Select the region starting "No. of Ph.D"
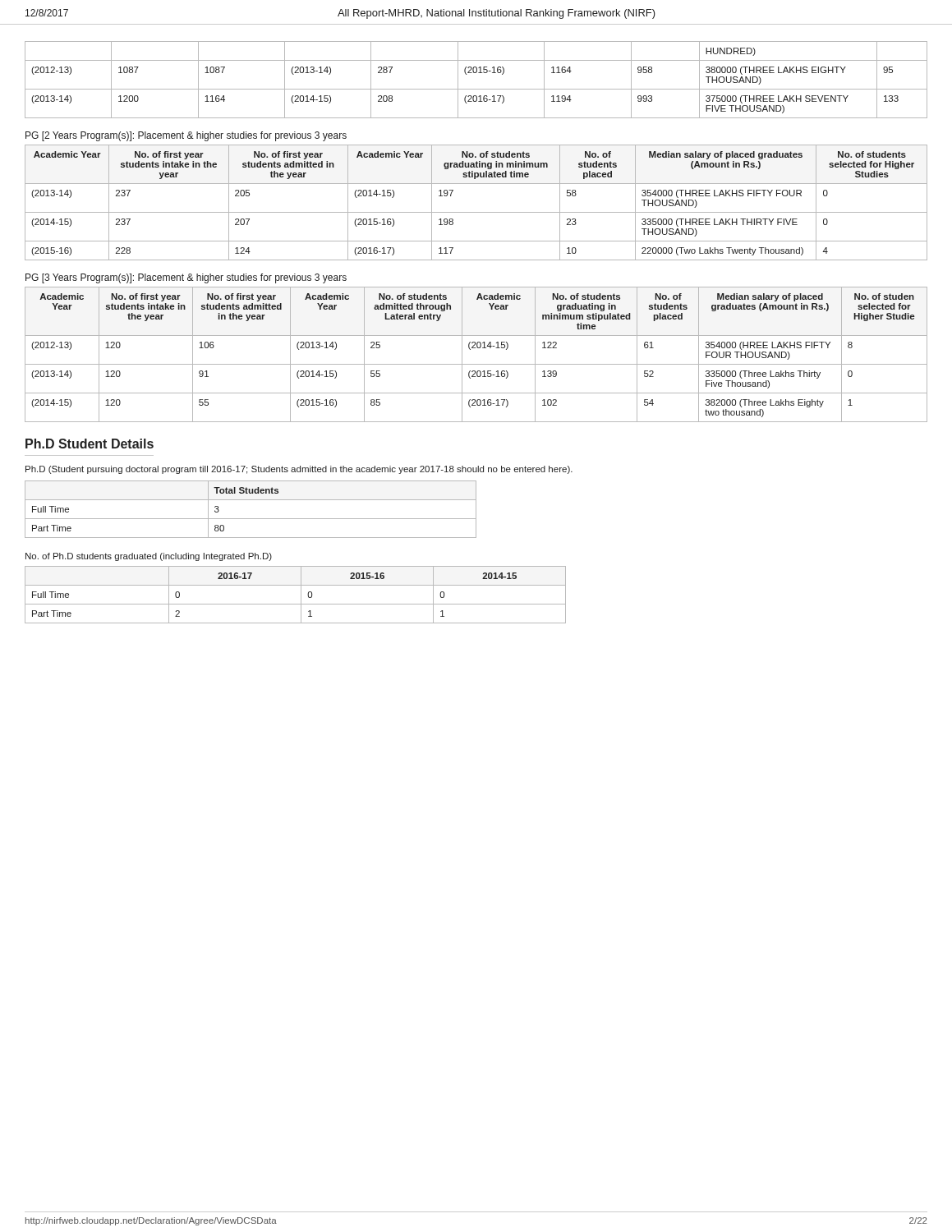This screenshot has width=952, height=1232. [148, 556]
